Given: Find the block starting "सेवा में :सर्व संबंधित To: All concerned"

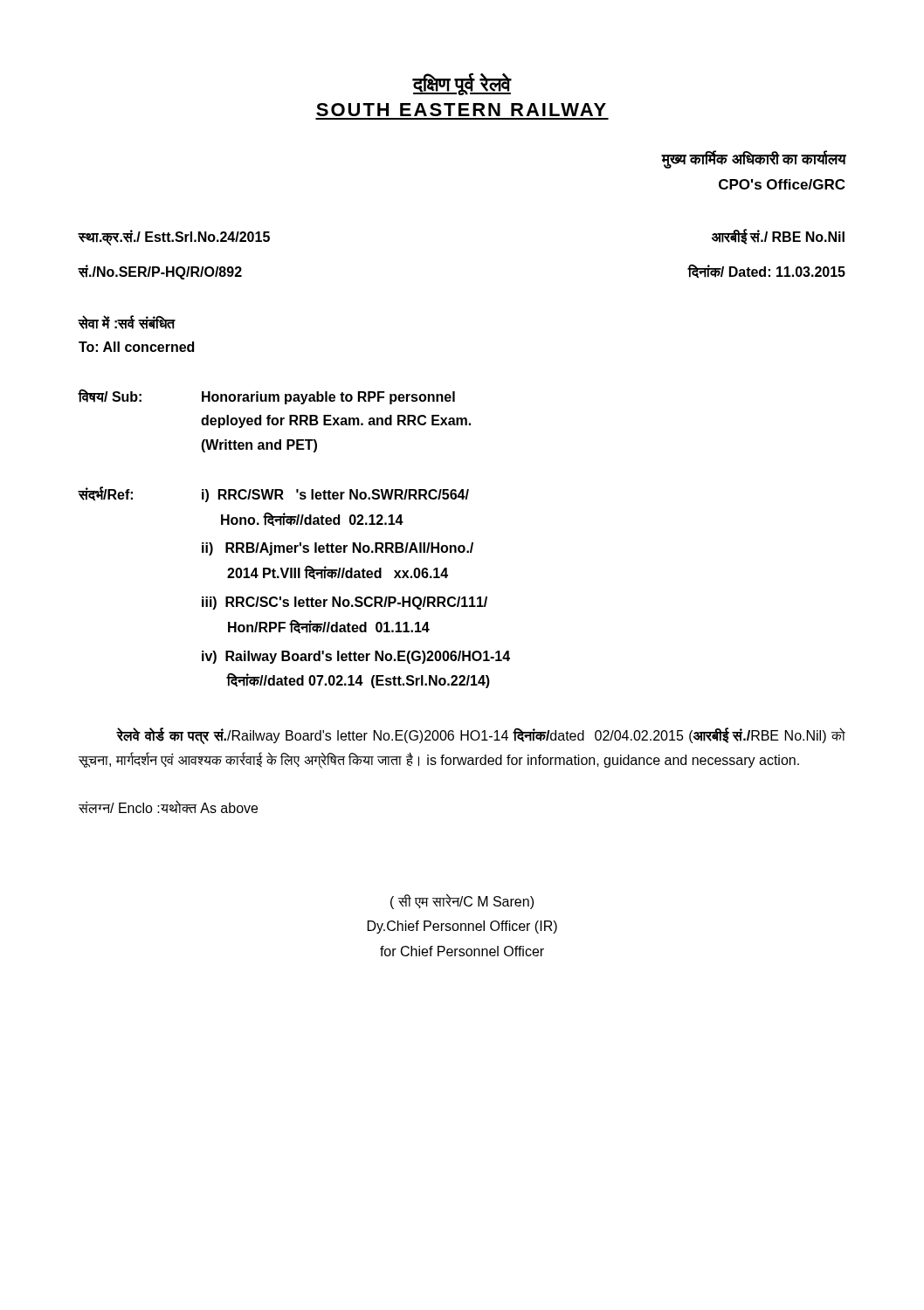Looking at the screenshot, I should click(137, 335).
